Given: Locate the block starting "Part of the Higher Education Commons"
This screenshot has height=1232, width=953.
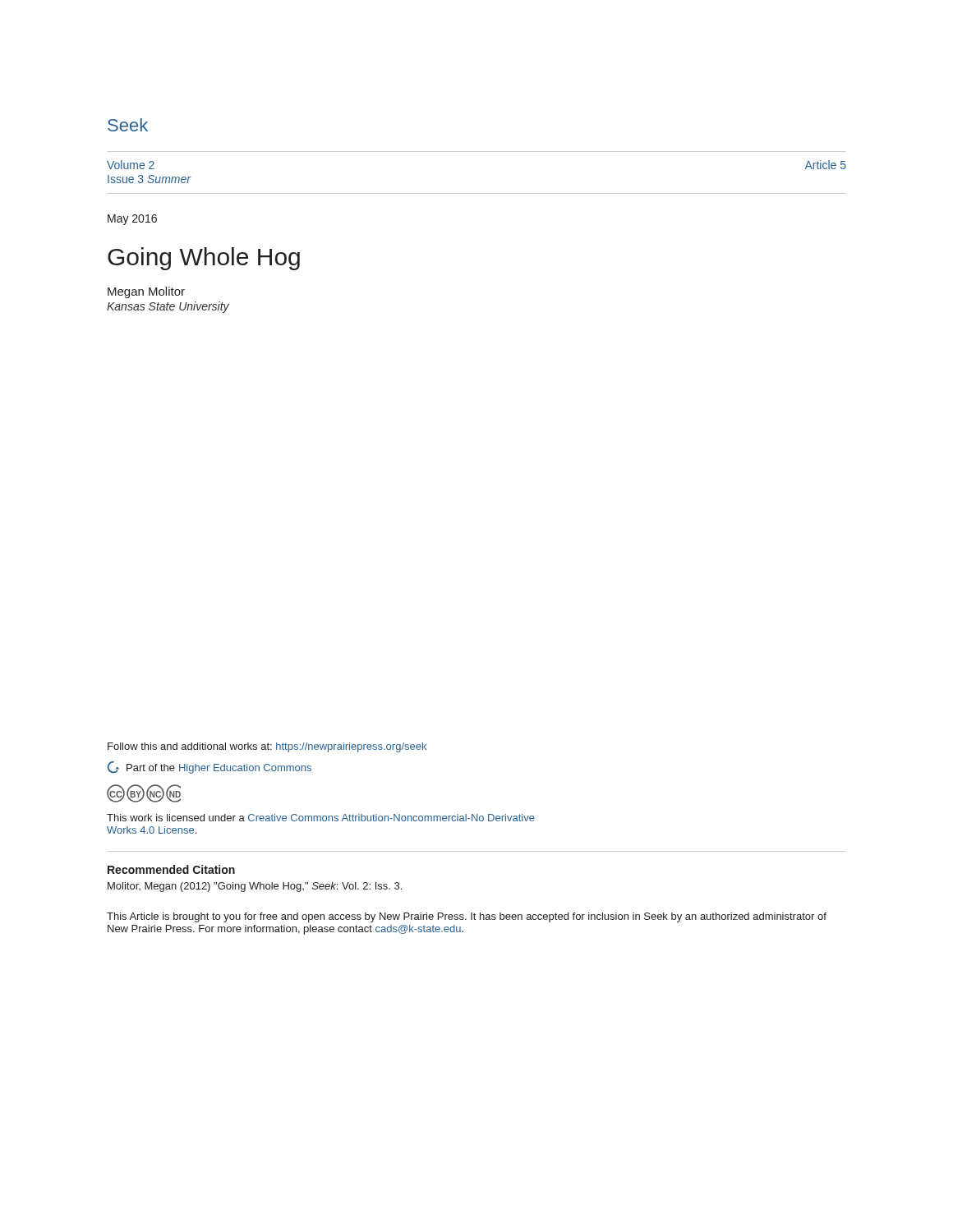Looking at the screenshot, I should click(x=209, y=767).
